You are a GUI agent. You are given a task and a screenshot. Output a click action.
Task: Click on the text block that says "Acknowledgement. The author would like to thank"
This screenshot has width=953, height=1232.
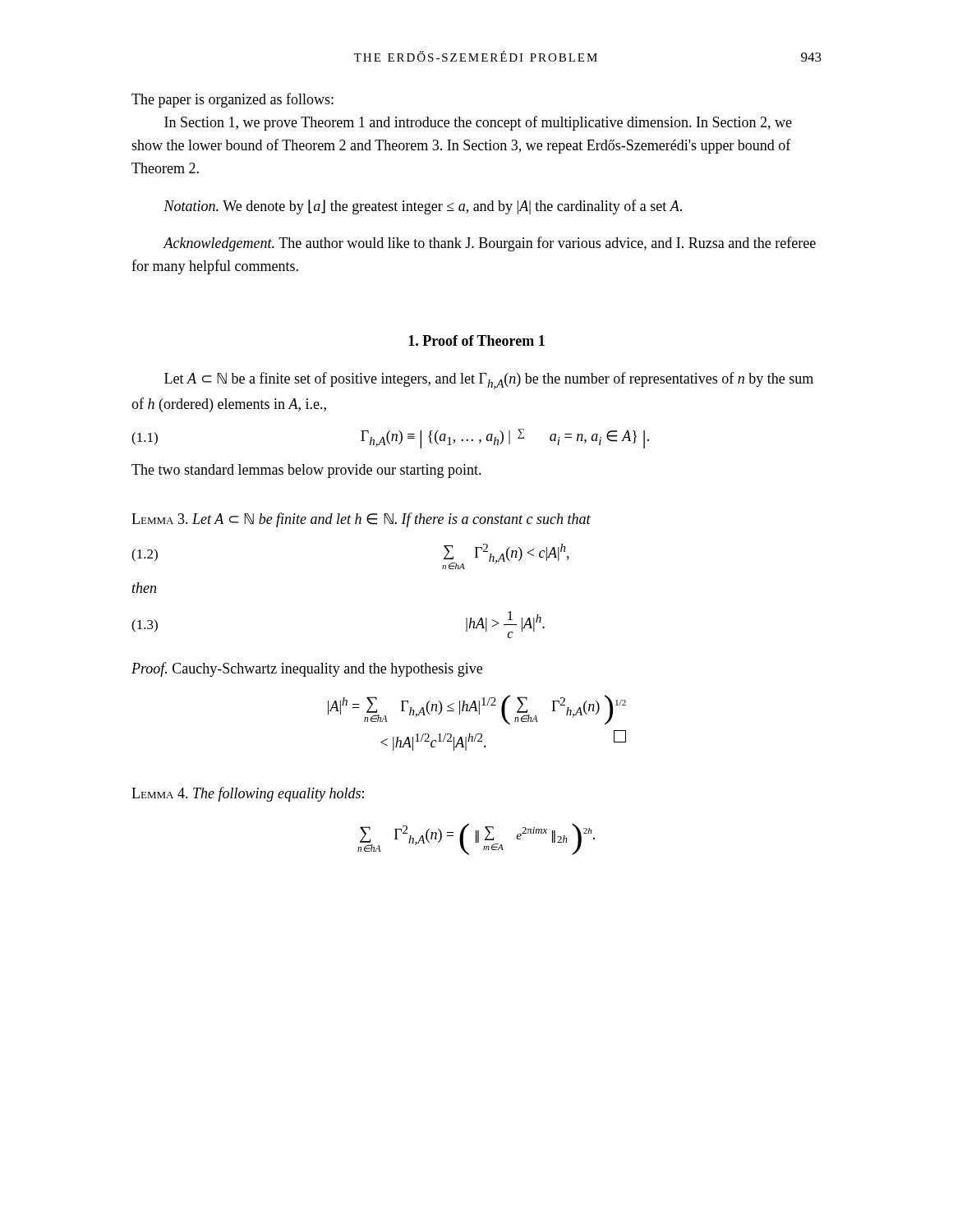[x=476, y=256]
